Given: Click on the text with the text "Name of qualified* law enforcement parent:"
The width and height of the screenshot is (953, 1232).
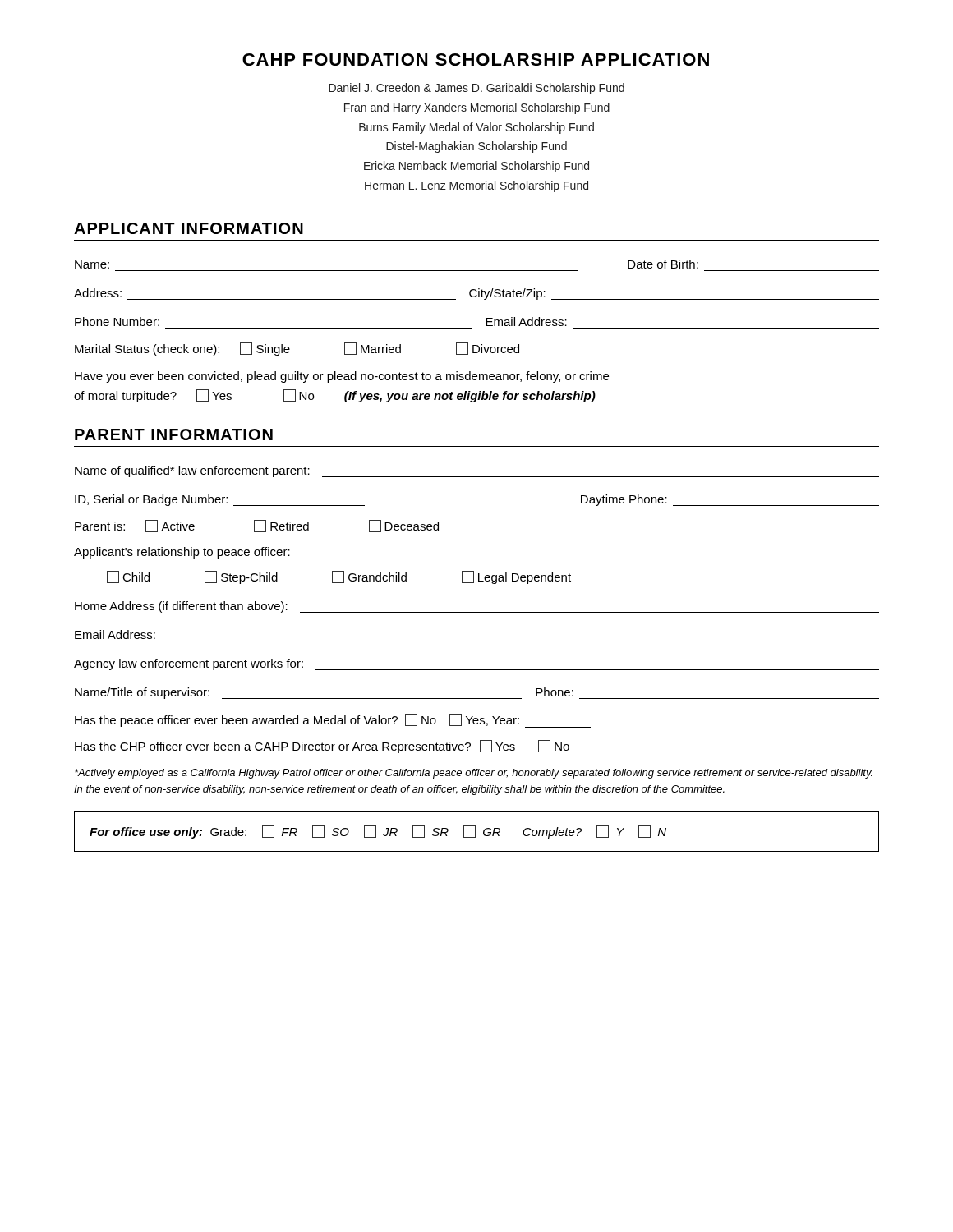Looking at the screenshot, I should tap(476, 470).
